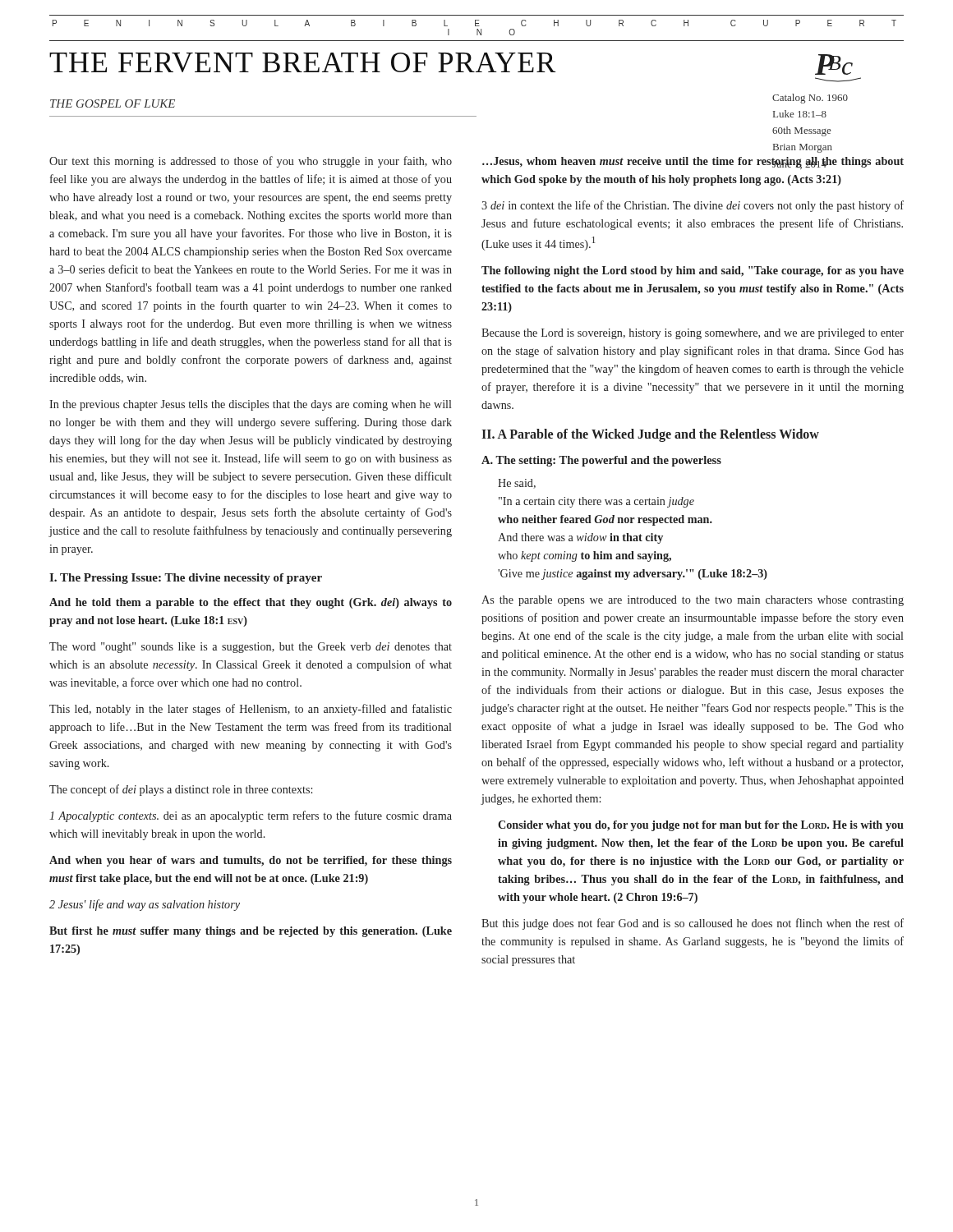Select the block starting "3 dei in context the"
This screenshot has width=953, height=1232.
pos(693,225)
